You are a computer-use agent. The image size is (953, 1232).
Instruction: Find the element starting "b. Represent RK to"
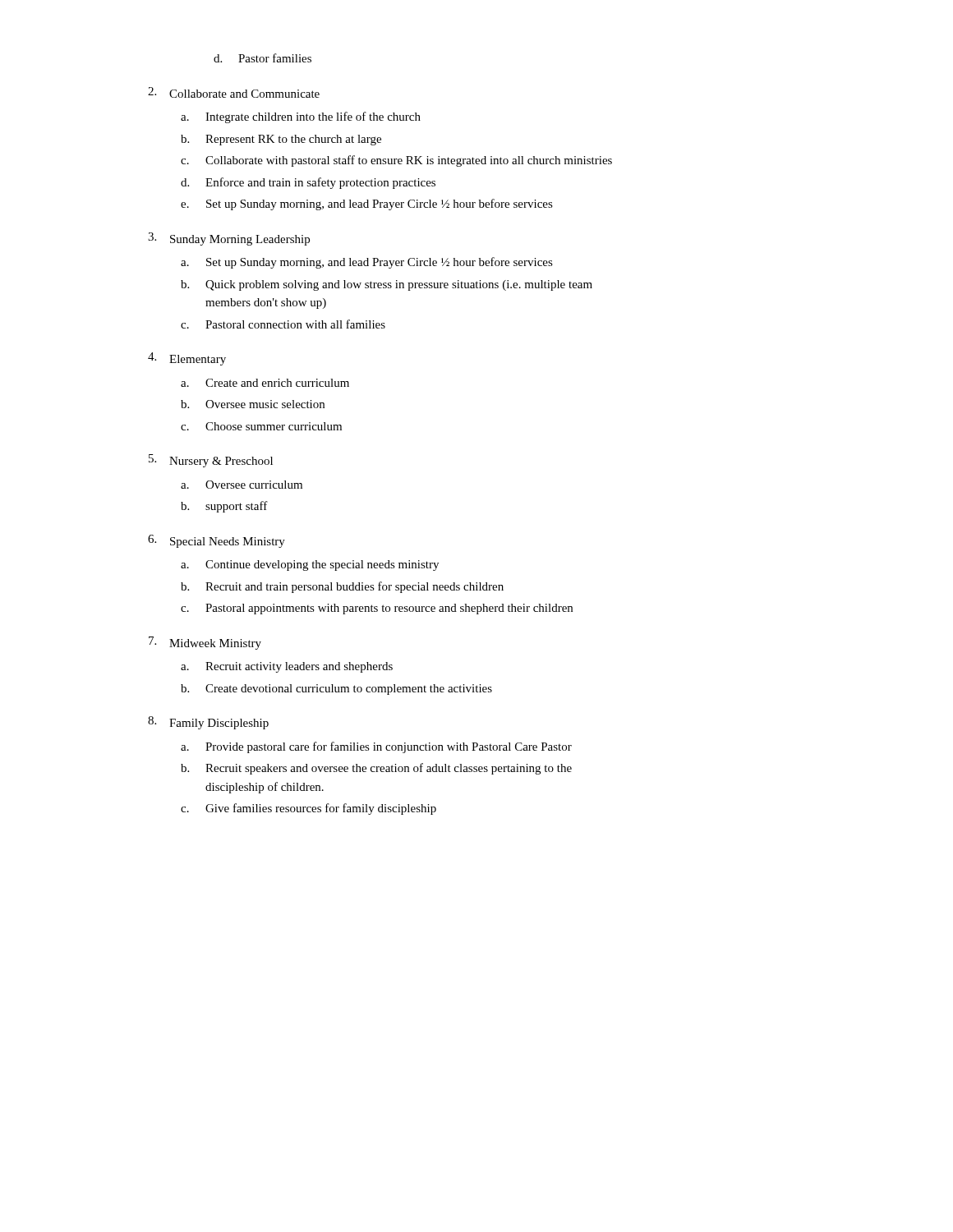coord(281,139)
